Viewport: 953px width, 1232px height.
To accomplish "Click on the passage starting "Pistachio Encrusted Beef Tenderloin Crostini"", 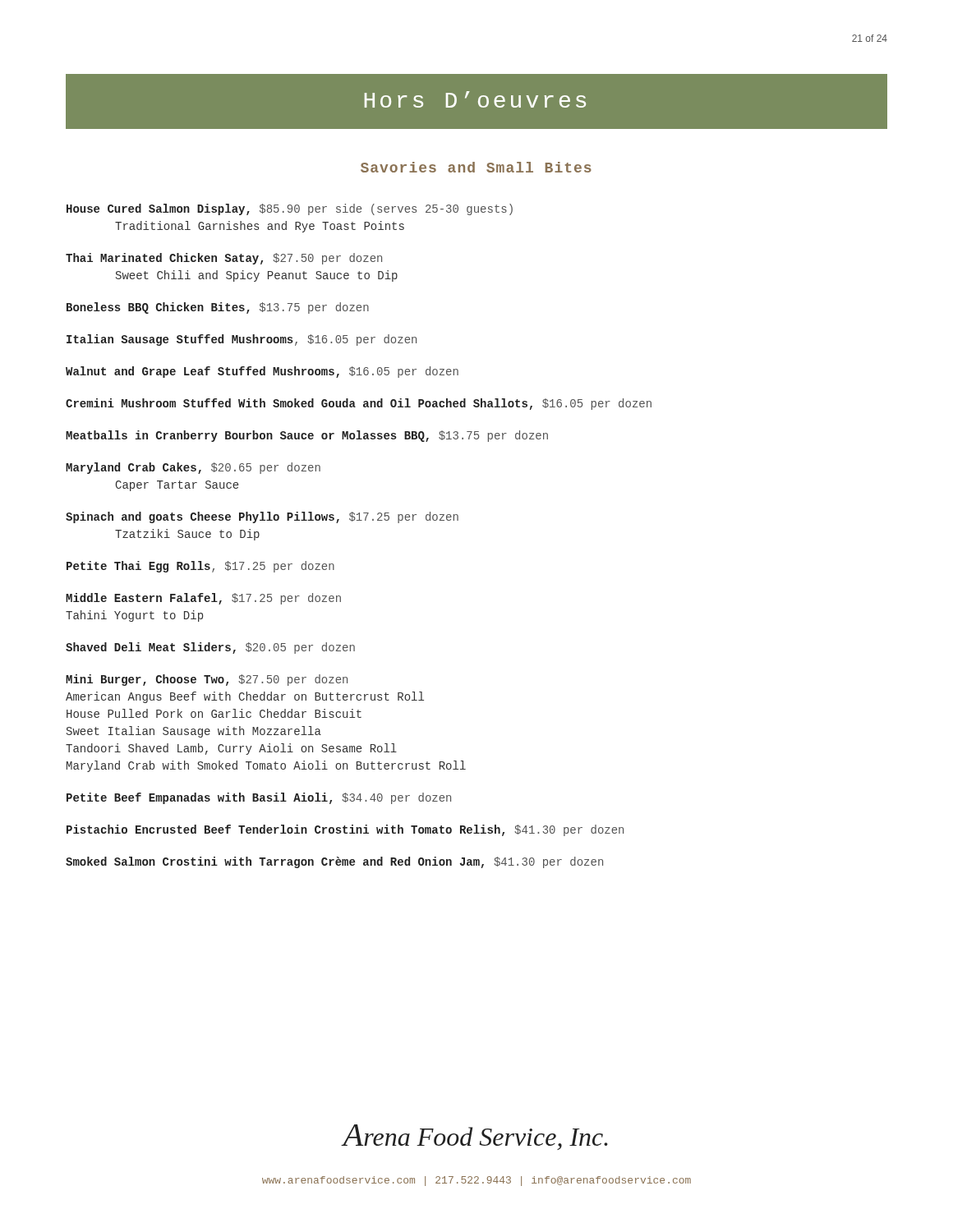I will pos(345,830).
